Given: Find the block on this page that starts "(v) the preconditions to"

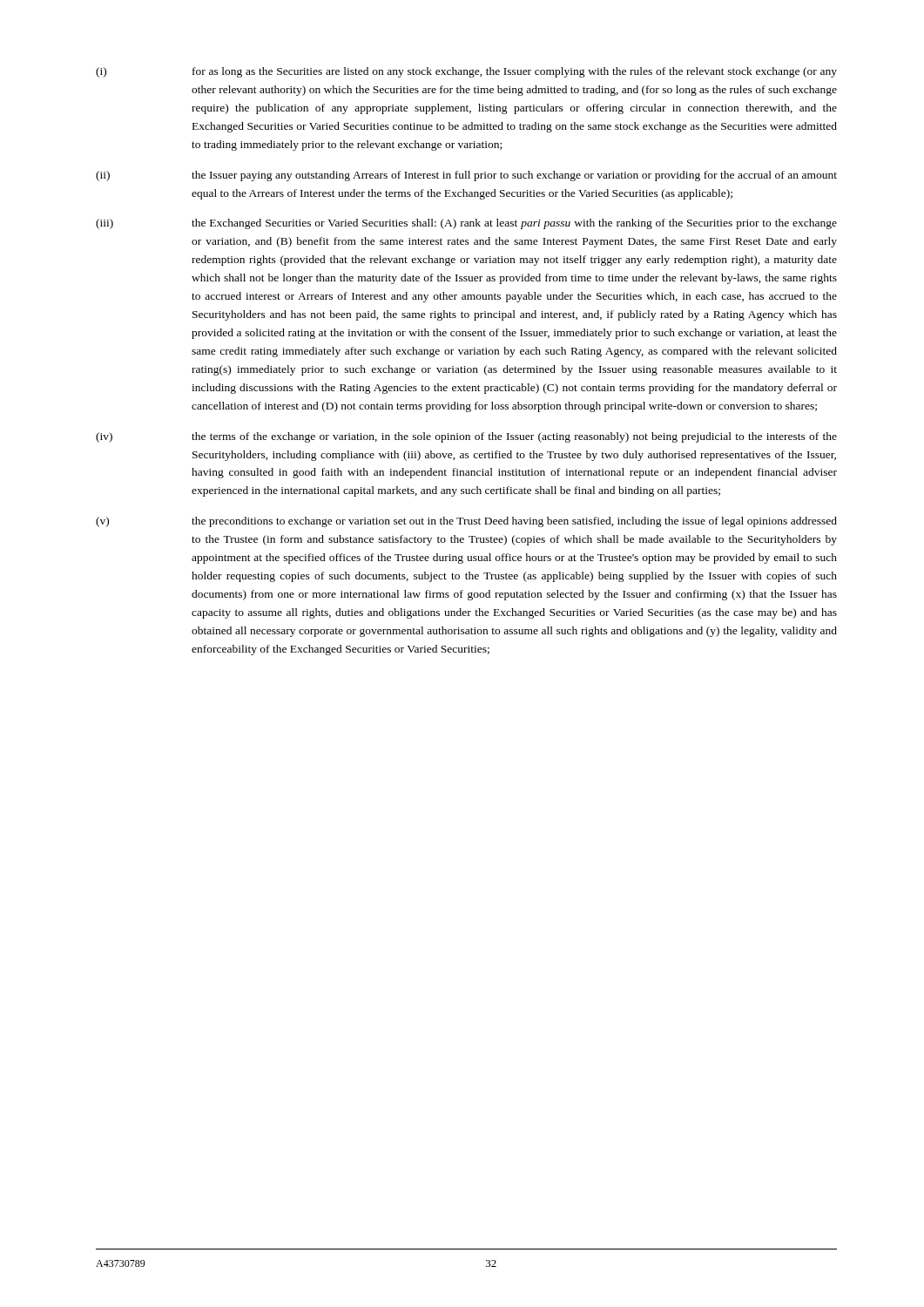Looking at the screenshot, I should coord(466,586).
